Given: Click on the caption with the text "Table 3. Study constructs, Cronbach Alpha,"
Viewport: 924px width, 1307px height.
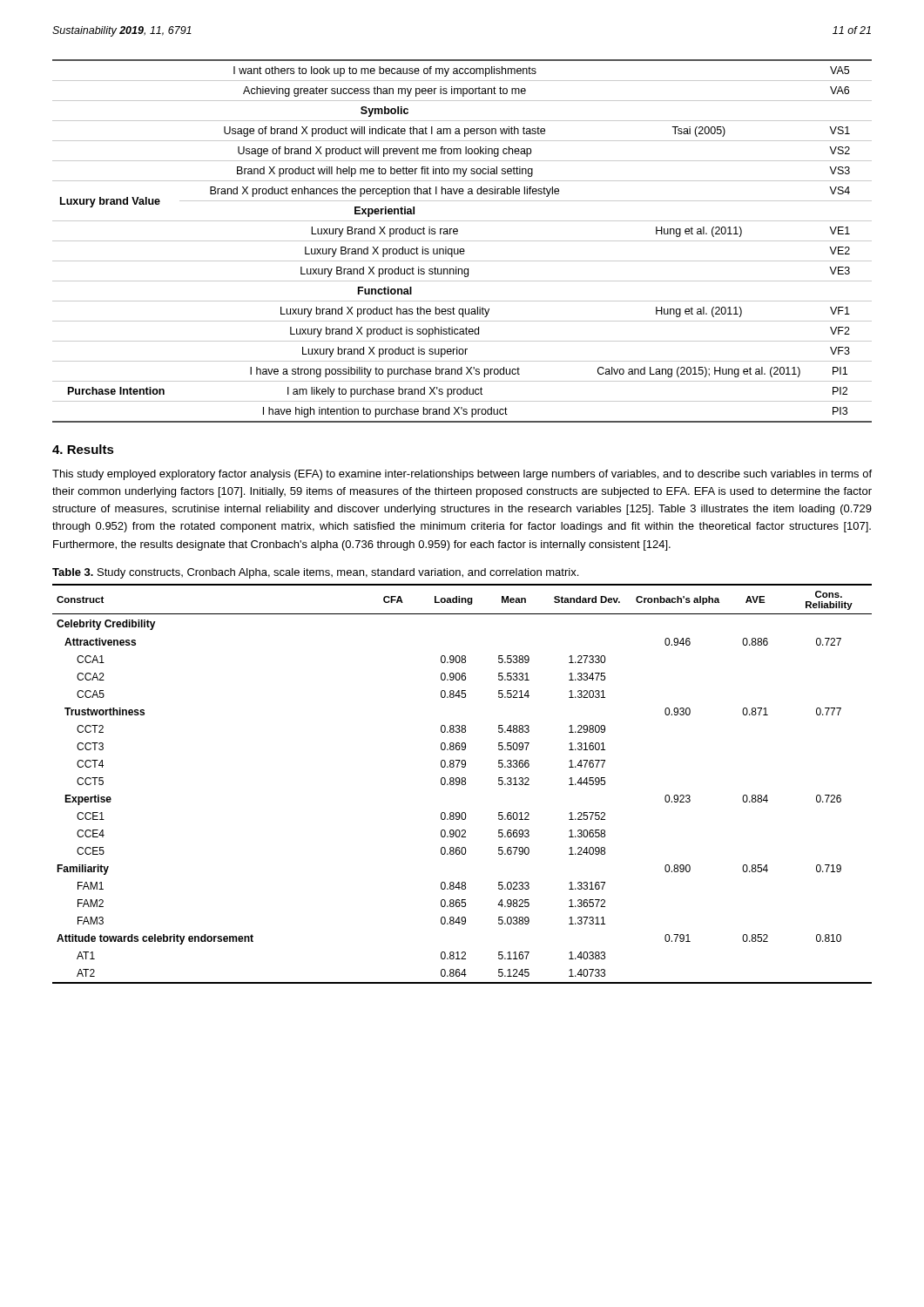Looking at the screenshot, I should coord(316,572).
